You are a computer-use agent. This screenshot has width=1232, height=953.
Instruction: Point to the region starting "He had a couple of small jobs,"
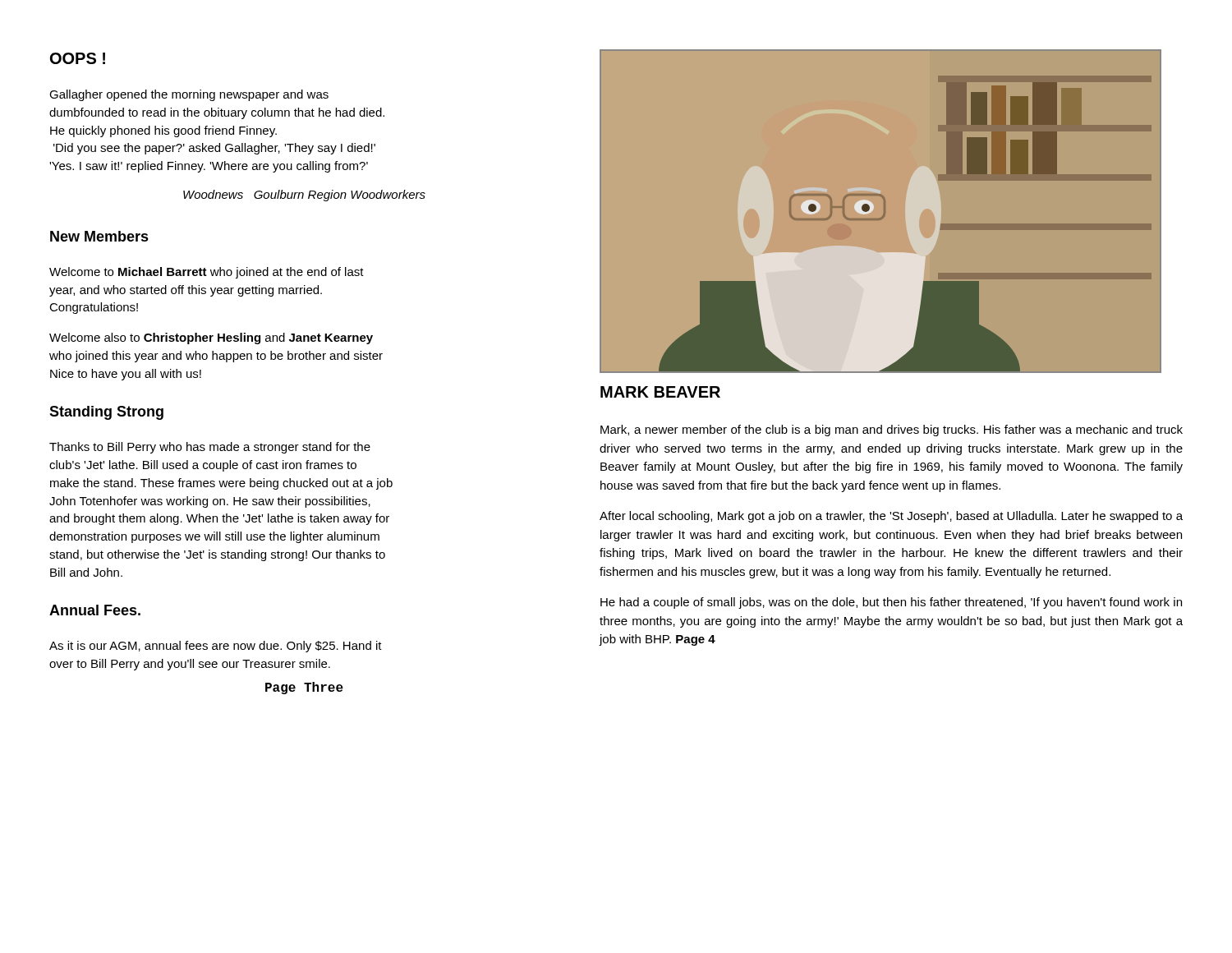click(x=891, y=621)
